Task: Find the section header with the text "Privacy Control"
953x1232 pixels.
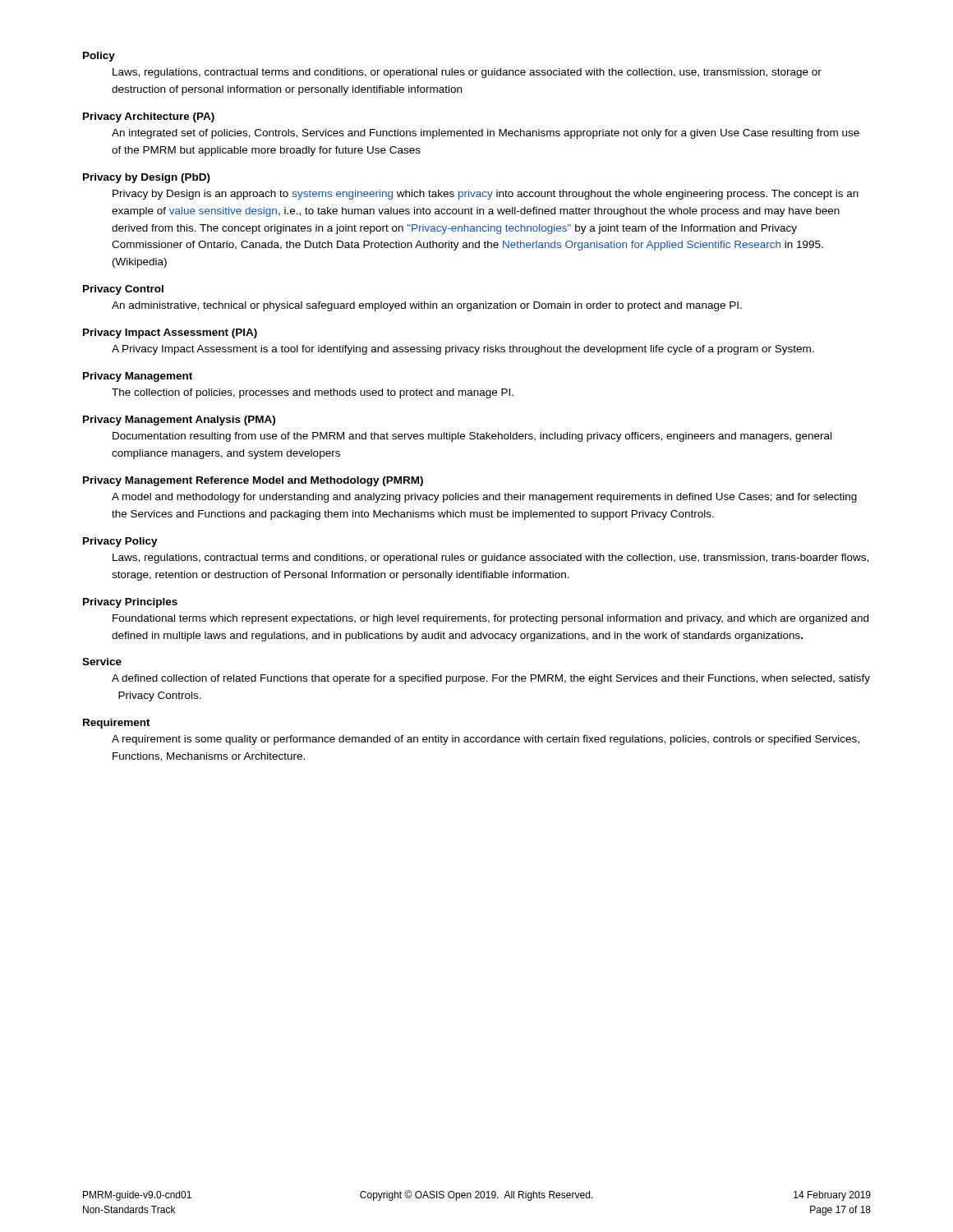Action: (123, 289)
